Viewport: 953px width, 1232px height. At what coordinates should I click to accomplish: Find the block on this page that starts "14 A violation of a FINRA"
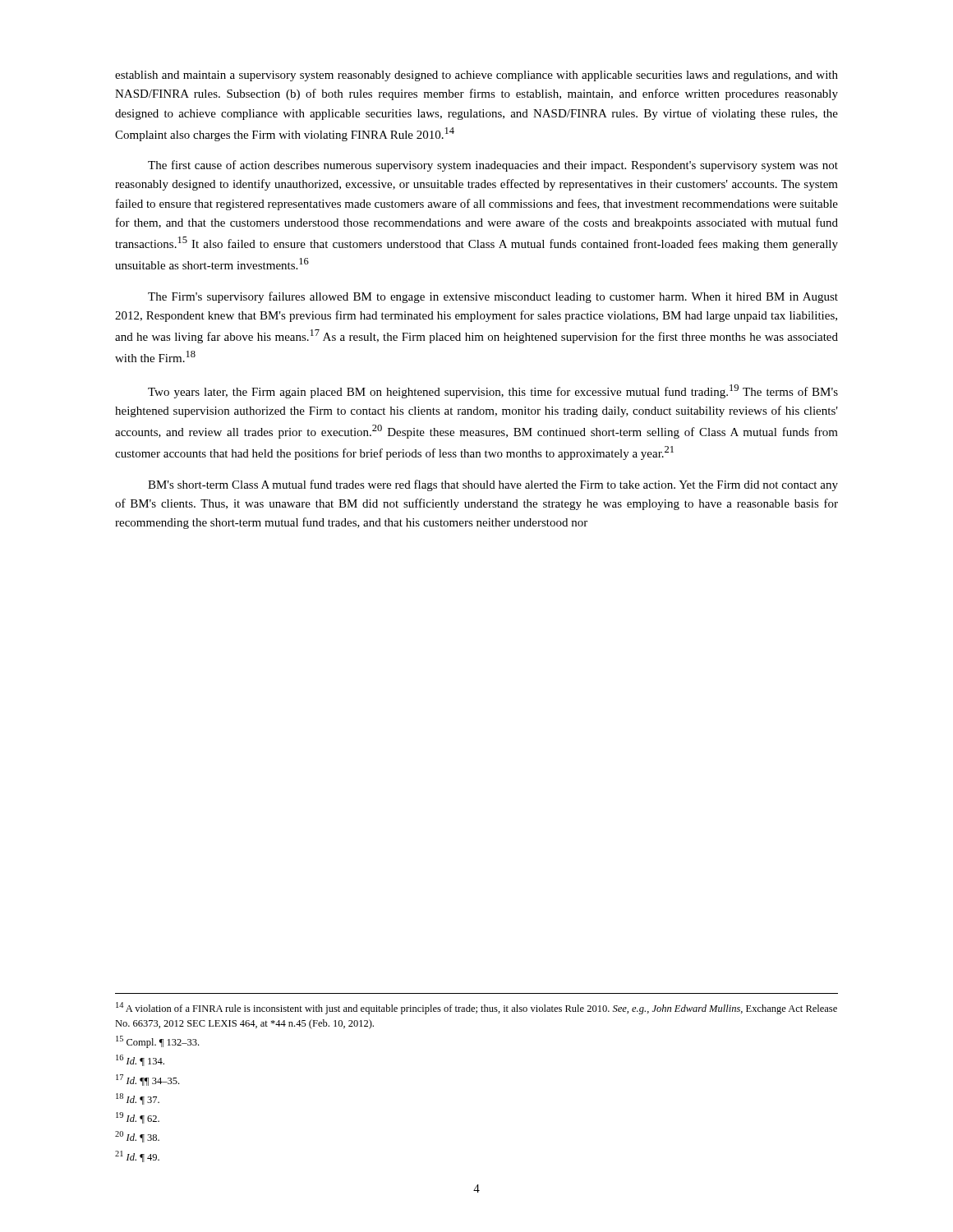click(476, 1015)
